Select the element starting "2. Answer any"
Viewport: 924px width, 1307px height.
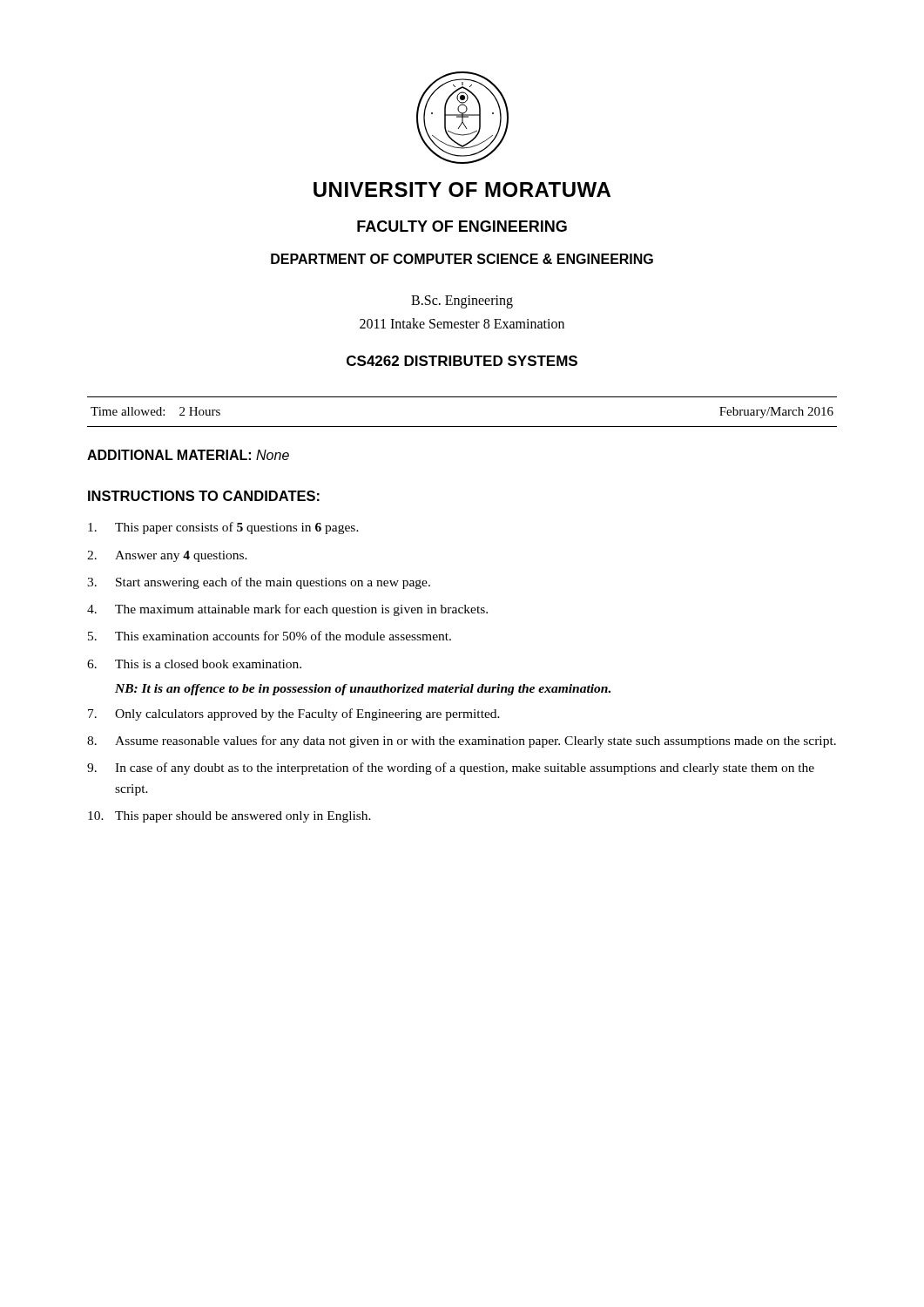click(x=167, y=556)
